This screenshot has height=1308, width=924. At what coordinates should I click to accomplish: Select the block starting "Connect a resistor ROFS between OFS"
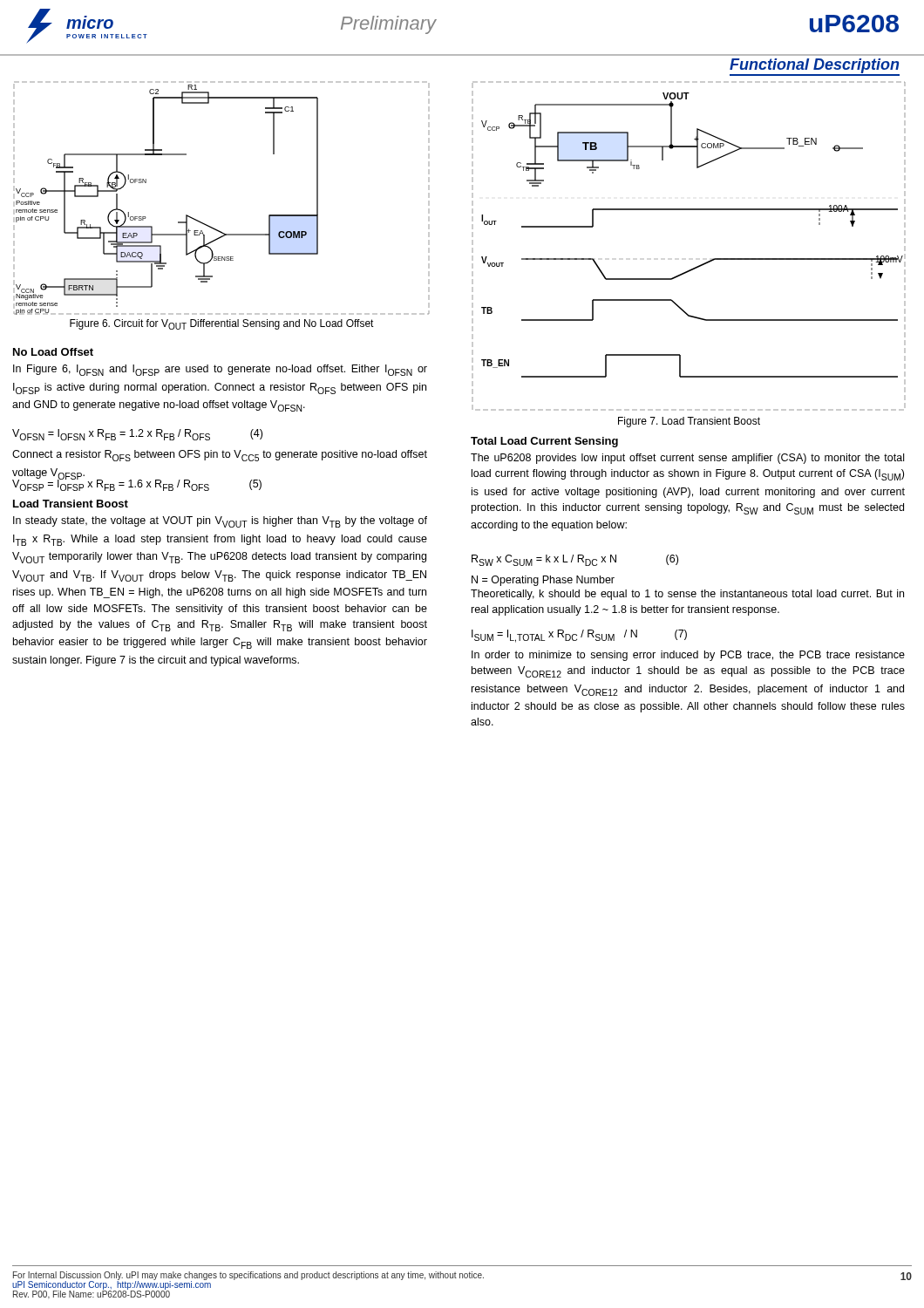point(220,464)
